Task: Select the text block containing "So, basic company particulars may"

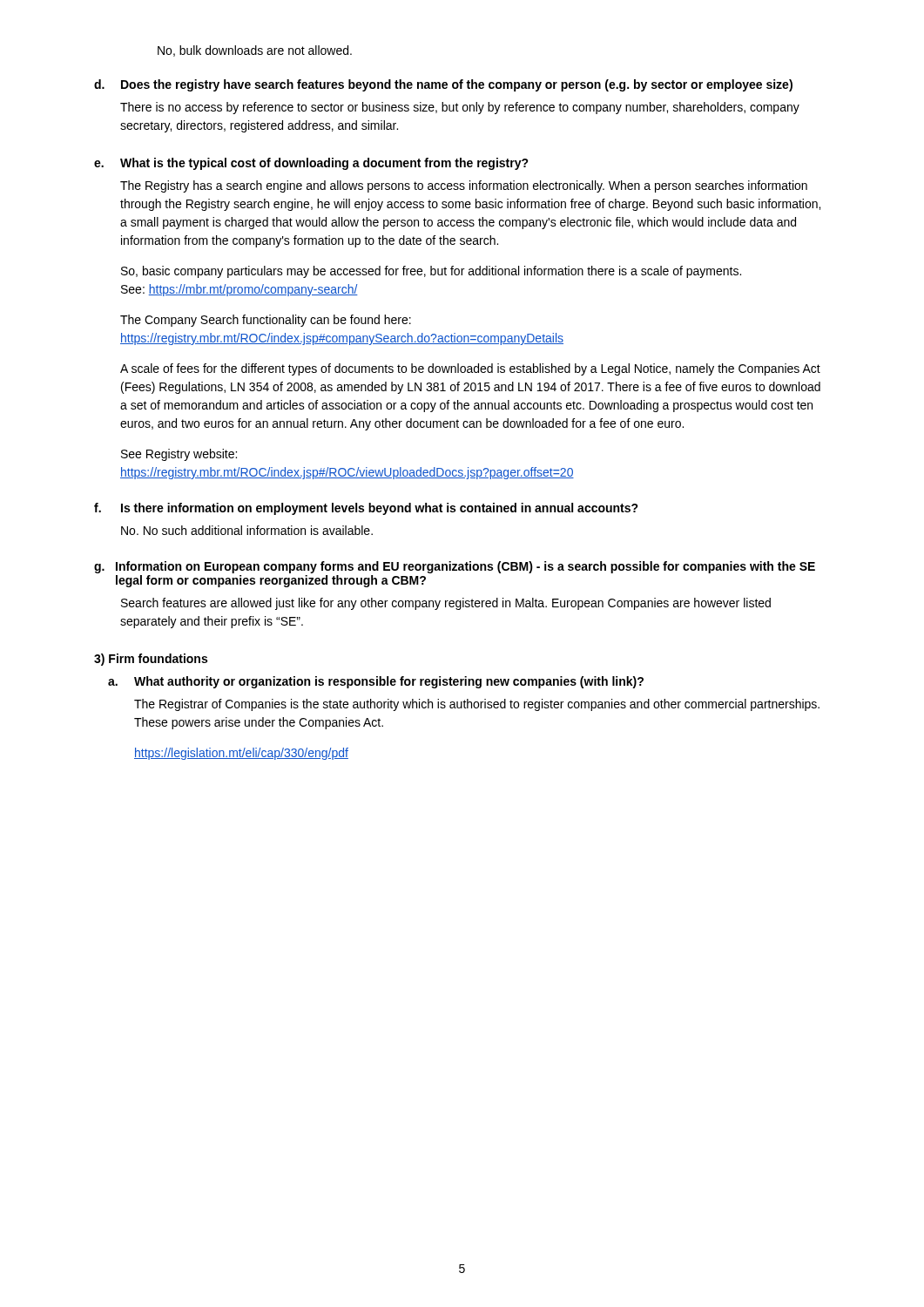Action: 475,281
